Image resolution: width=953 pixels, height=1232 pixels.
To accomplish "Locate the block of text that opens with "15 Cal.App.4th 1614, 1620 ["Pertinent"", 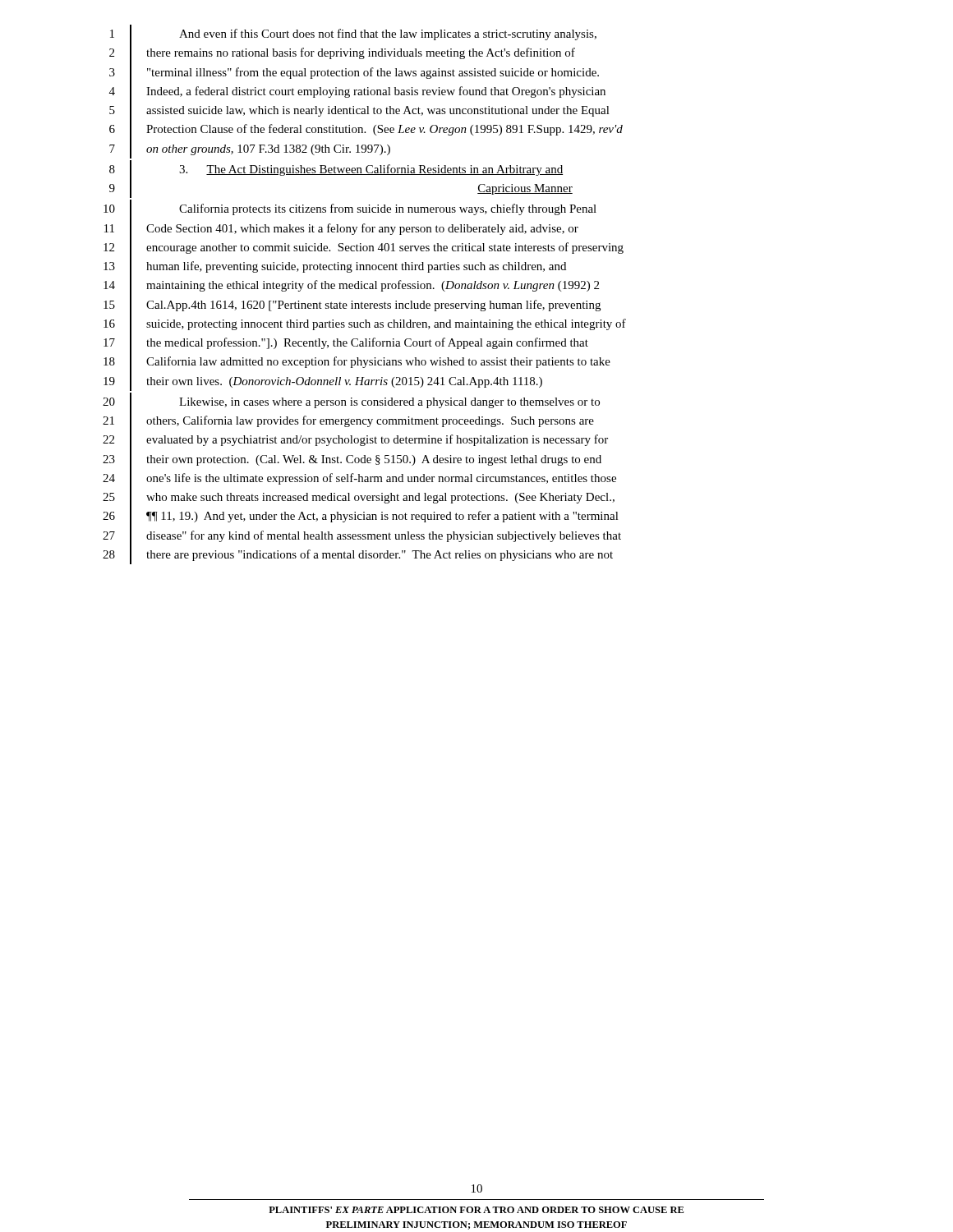I will (x=493, y=305).
